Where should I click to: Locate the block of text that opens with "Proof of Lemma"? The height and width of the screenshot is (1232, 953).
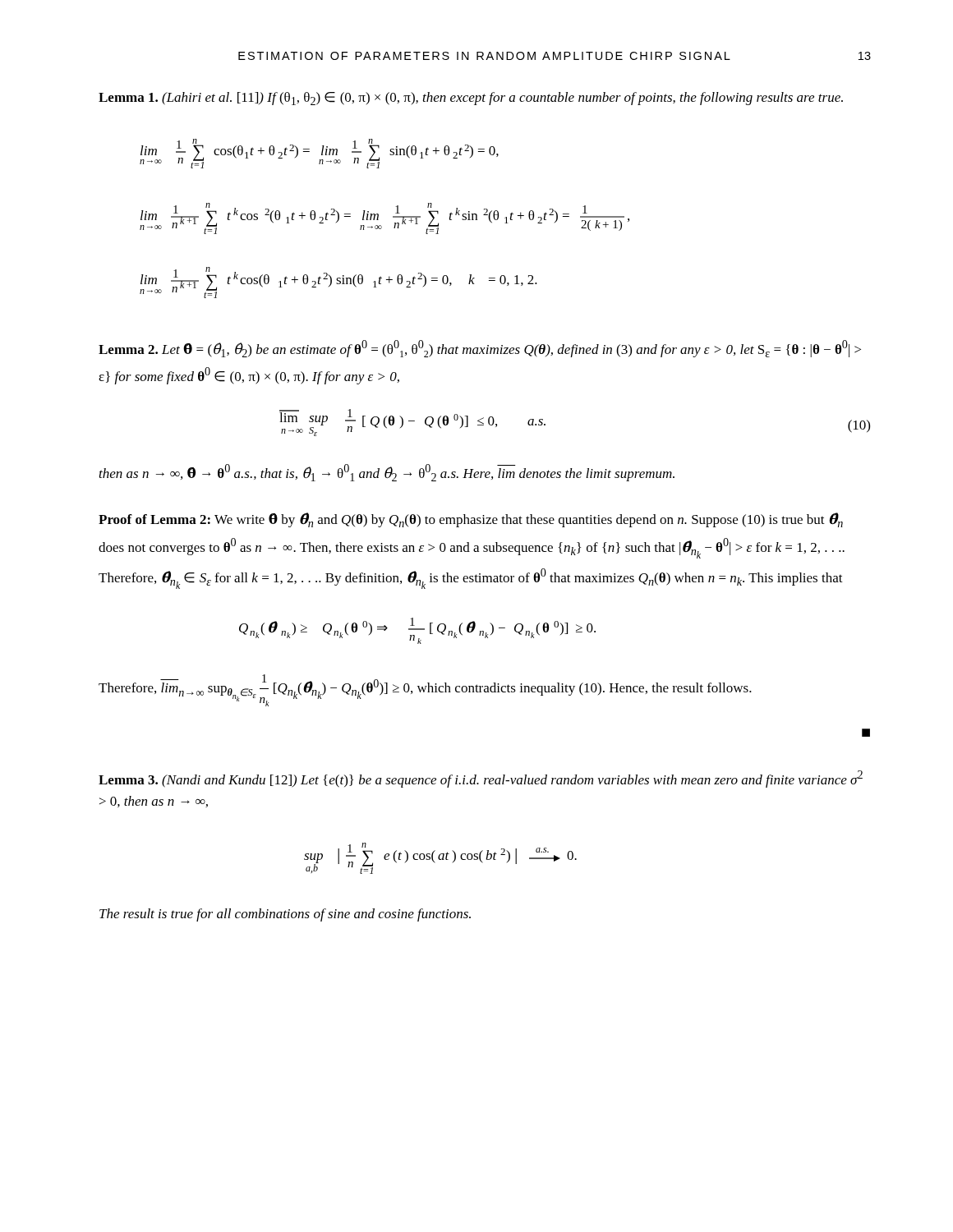[485, 626]
